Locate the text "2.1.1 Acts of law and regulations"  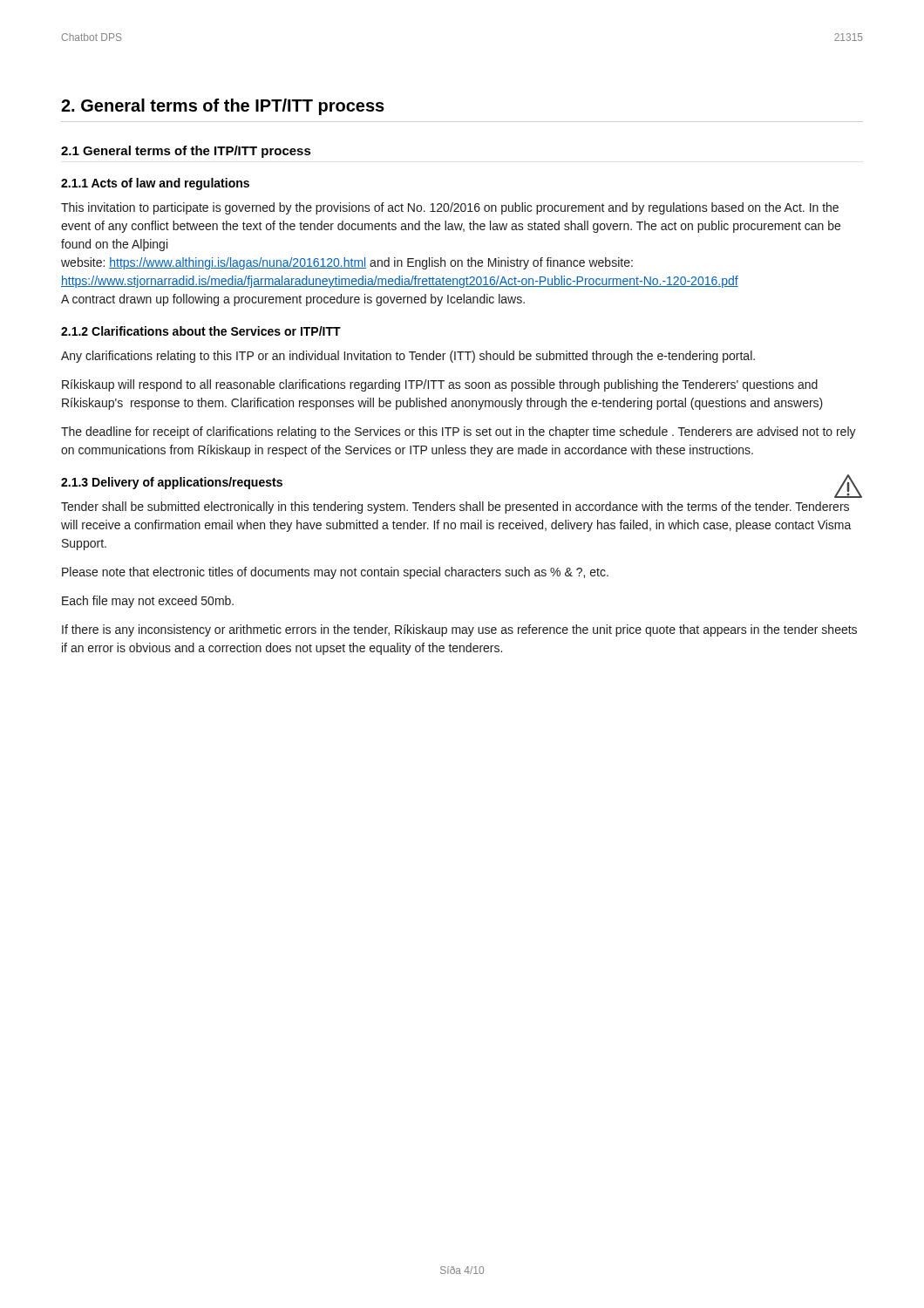[x=155, y=184]
